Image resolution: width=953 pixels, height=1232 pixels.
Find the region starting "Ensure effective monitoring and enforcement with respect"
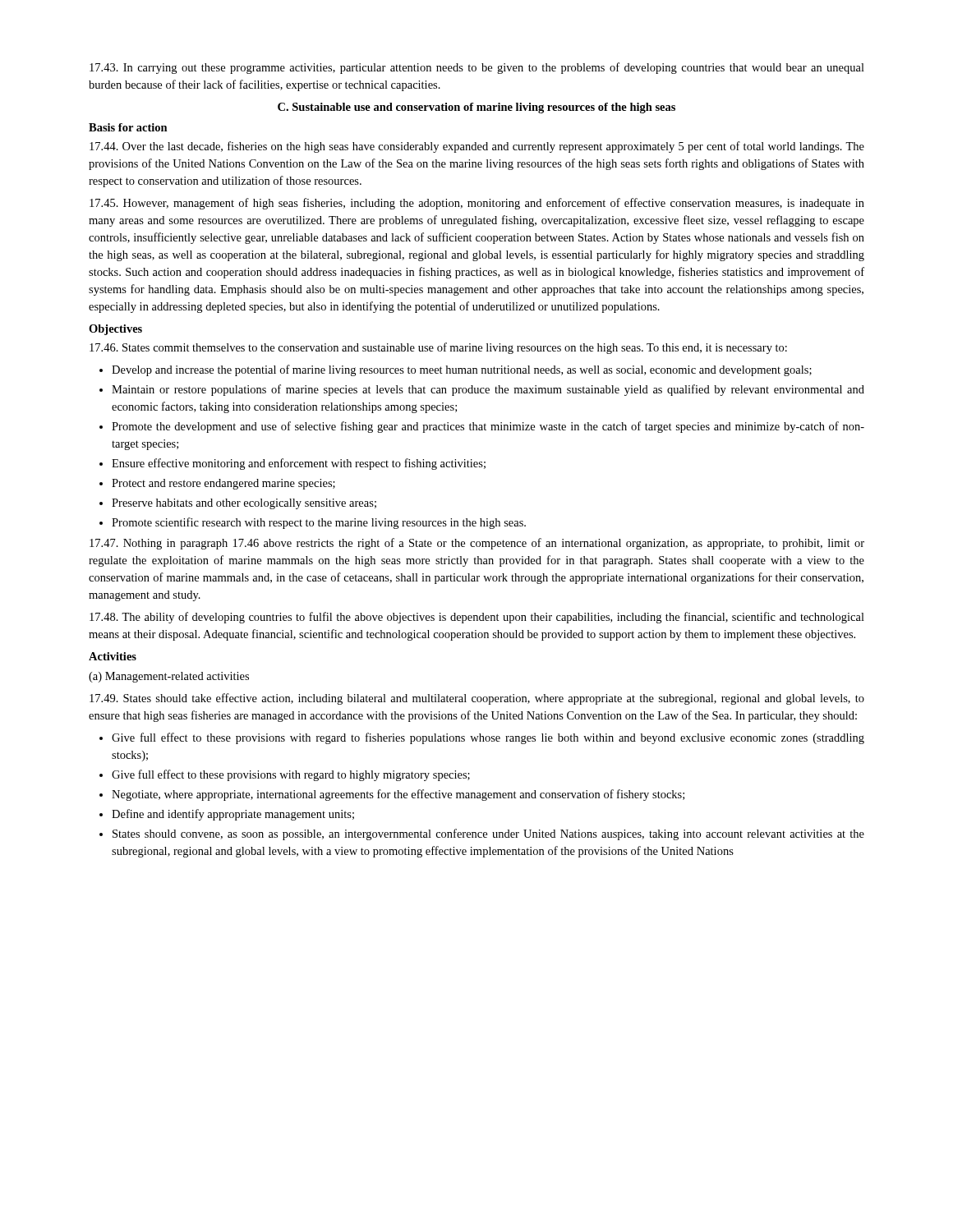pos(299,464)
